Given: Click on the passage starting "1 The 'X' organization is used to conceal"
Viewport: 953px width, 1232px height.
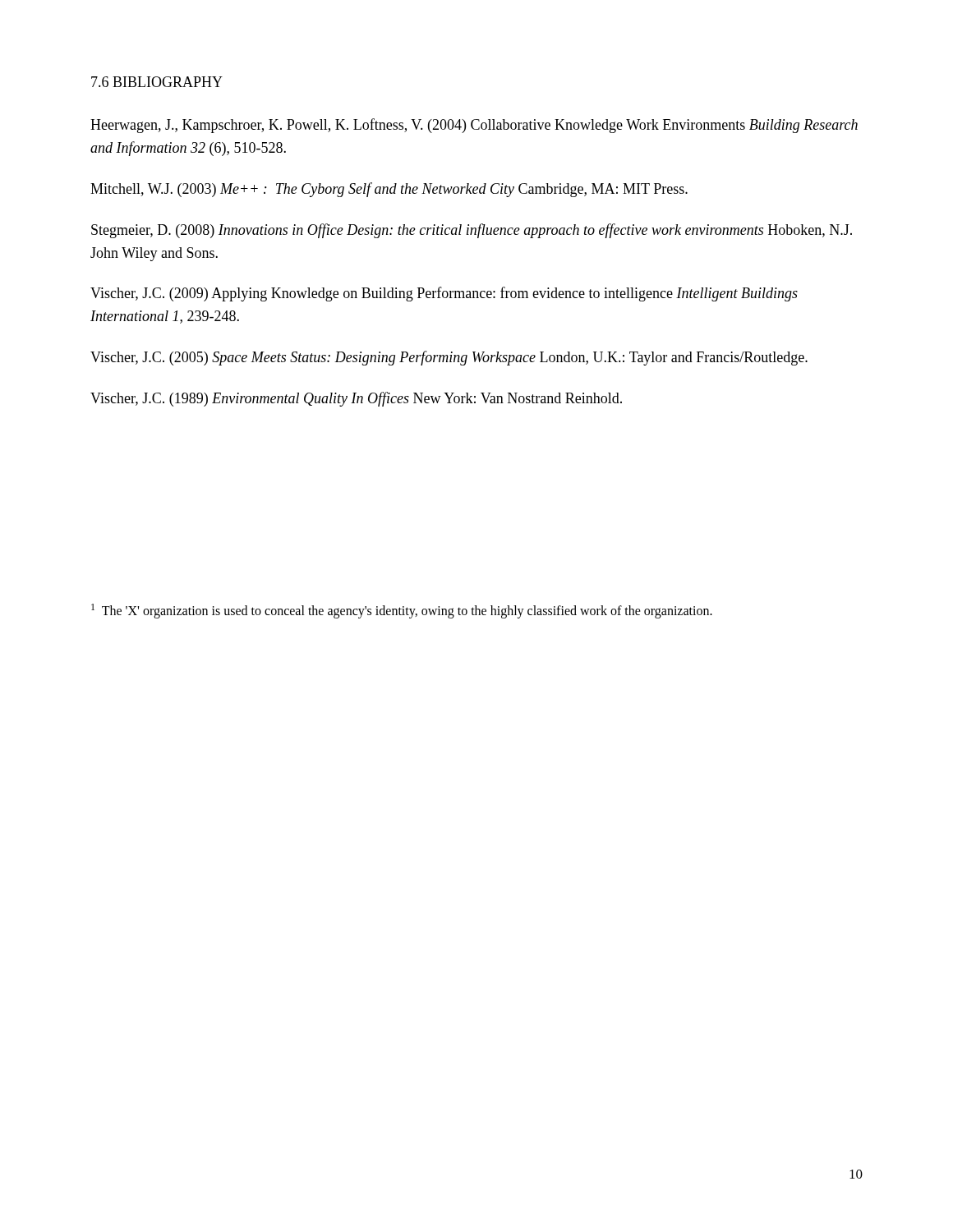Looking at the screenshot, I should [401, 610].
